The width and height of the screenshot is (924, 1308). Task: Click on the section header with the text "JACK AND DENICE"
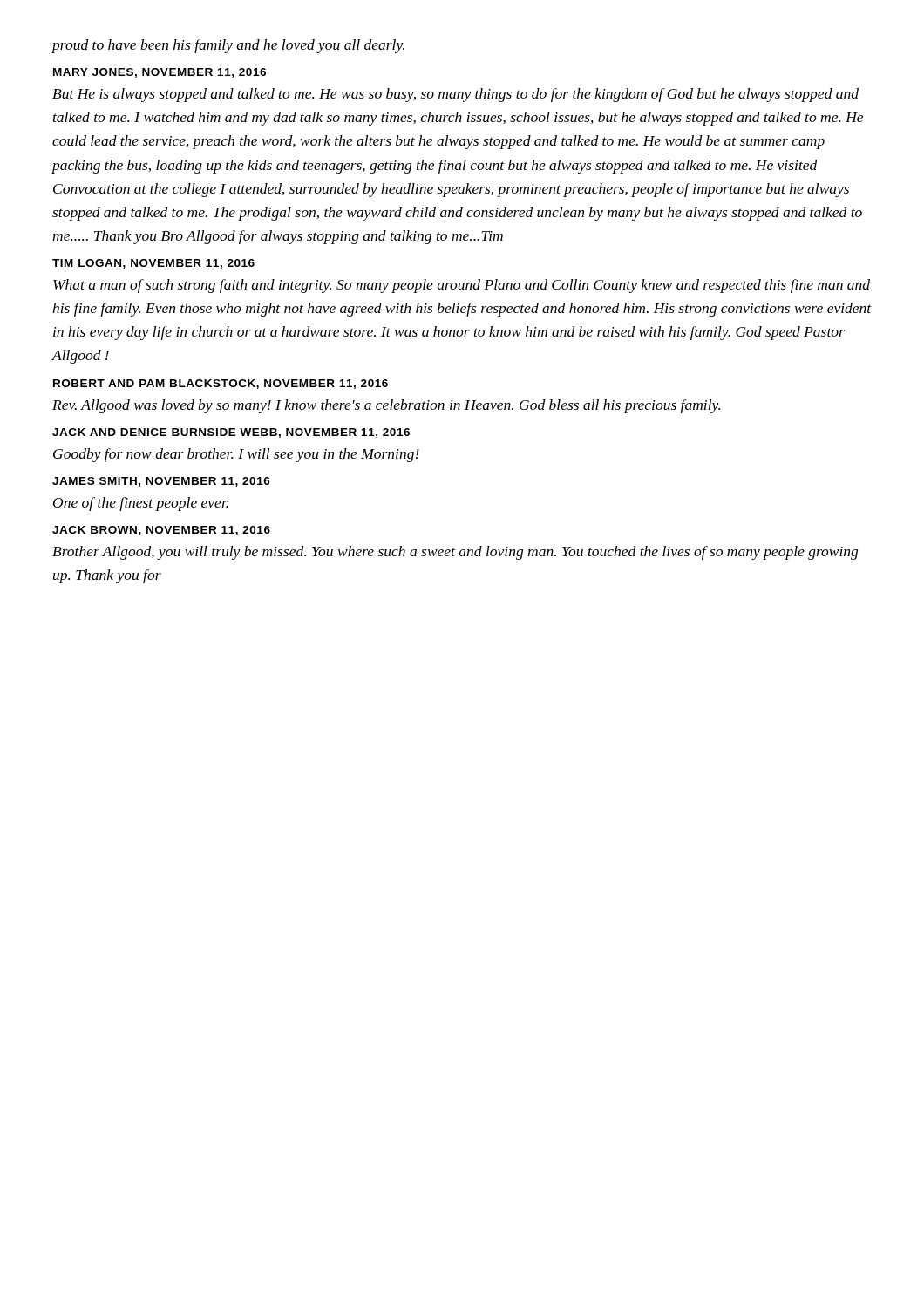(x=231, y=433)
